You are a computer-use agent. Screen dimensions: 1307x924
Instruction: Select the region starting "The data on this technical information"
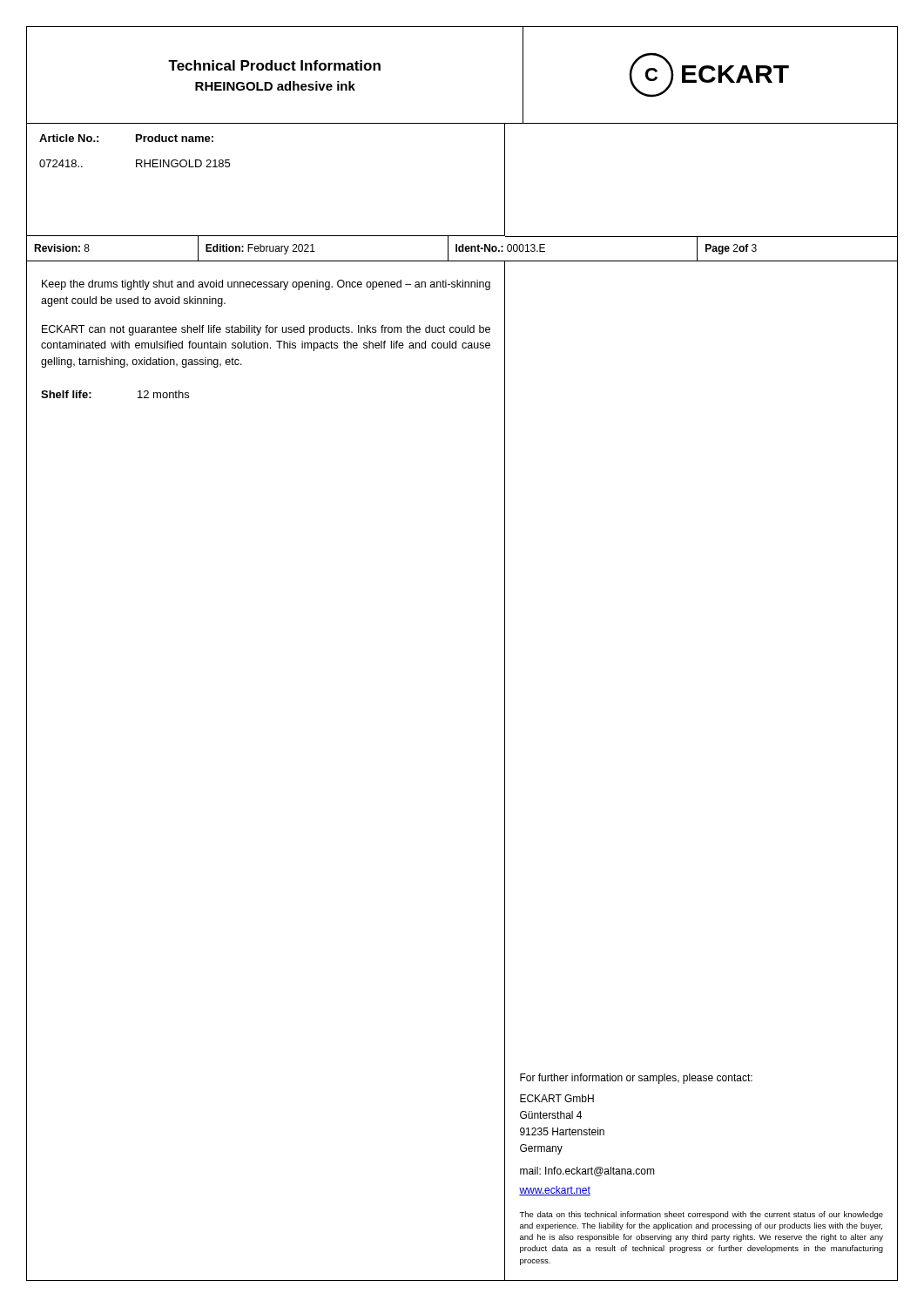(701, 1237)
